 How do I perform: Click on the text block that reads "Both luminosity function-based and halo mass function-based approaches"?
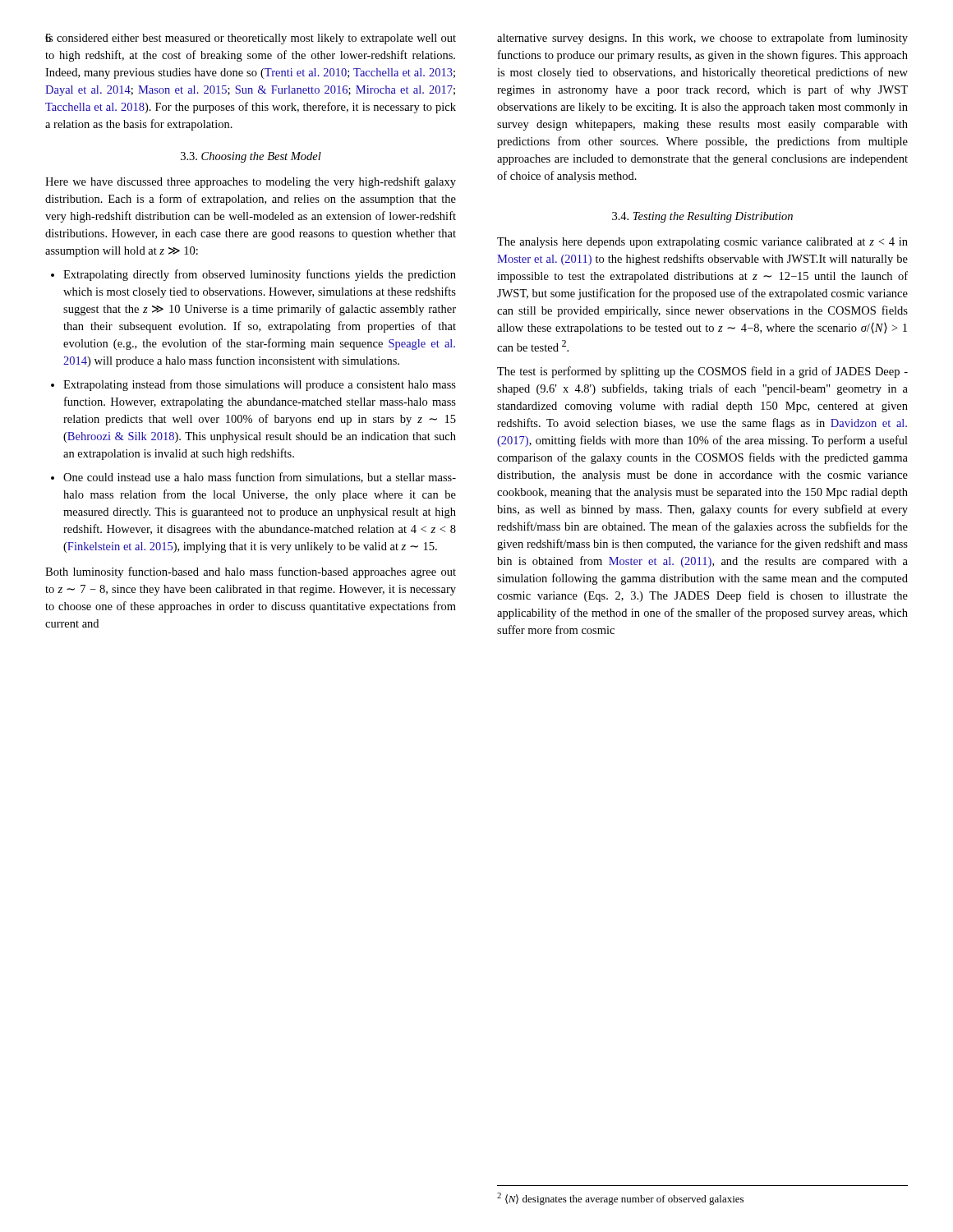[x=251, y=598]
